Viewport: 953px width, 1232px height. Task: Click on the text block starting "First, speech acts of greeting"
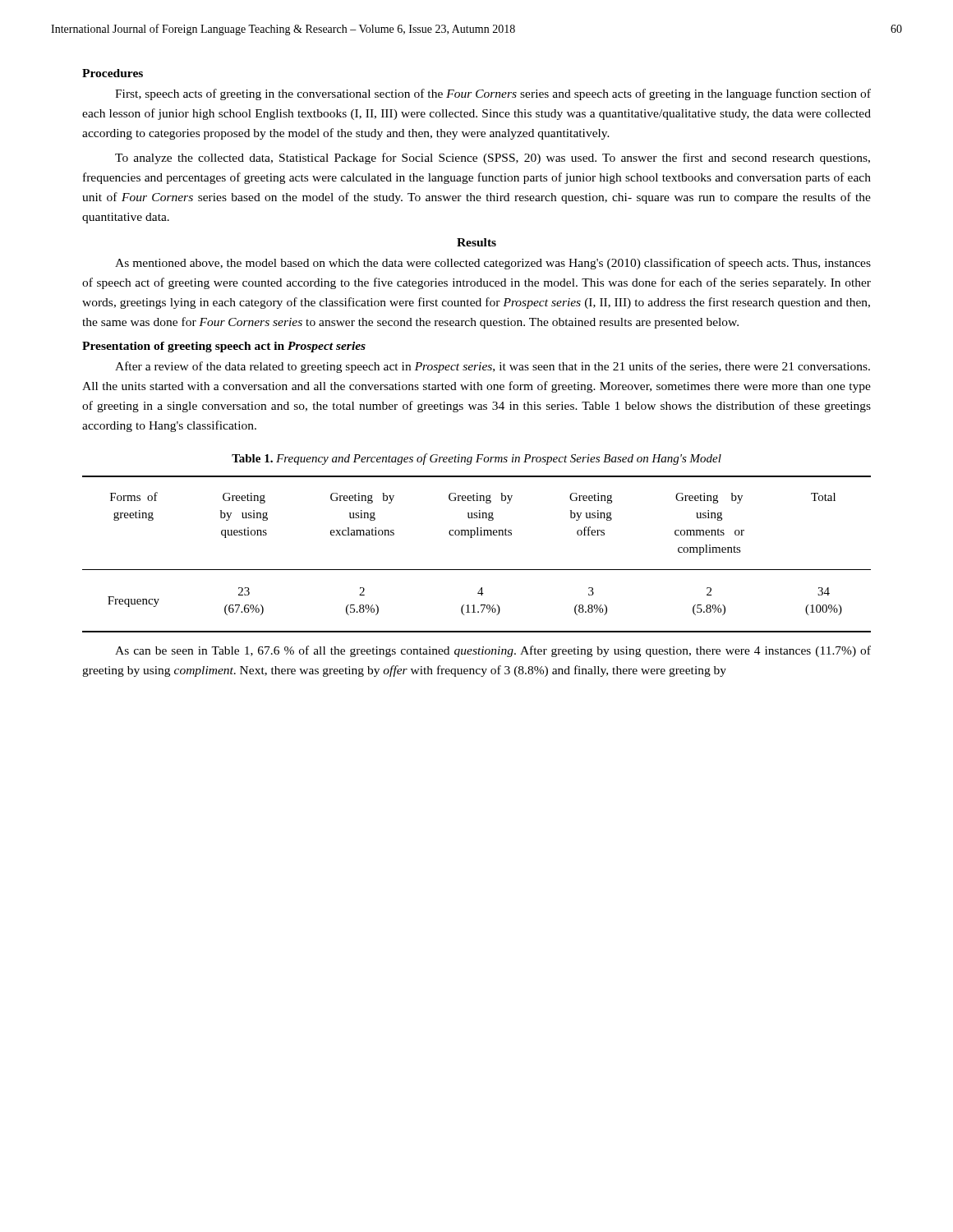476,155
